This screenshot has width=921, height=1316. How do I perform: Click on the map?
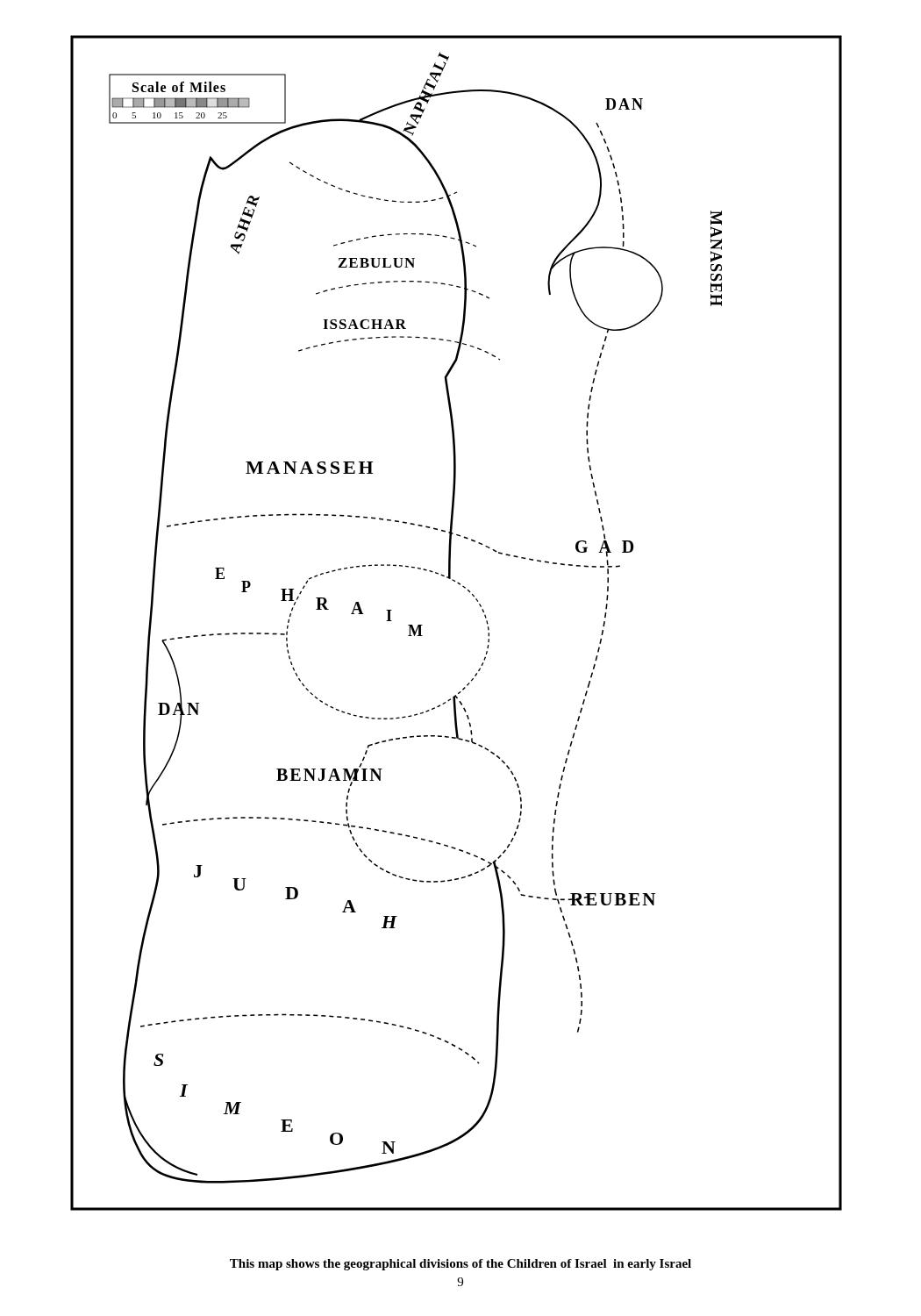(456, 623)
